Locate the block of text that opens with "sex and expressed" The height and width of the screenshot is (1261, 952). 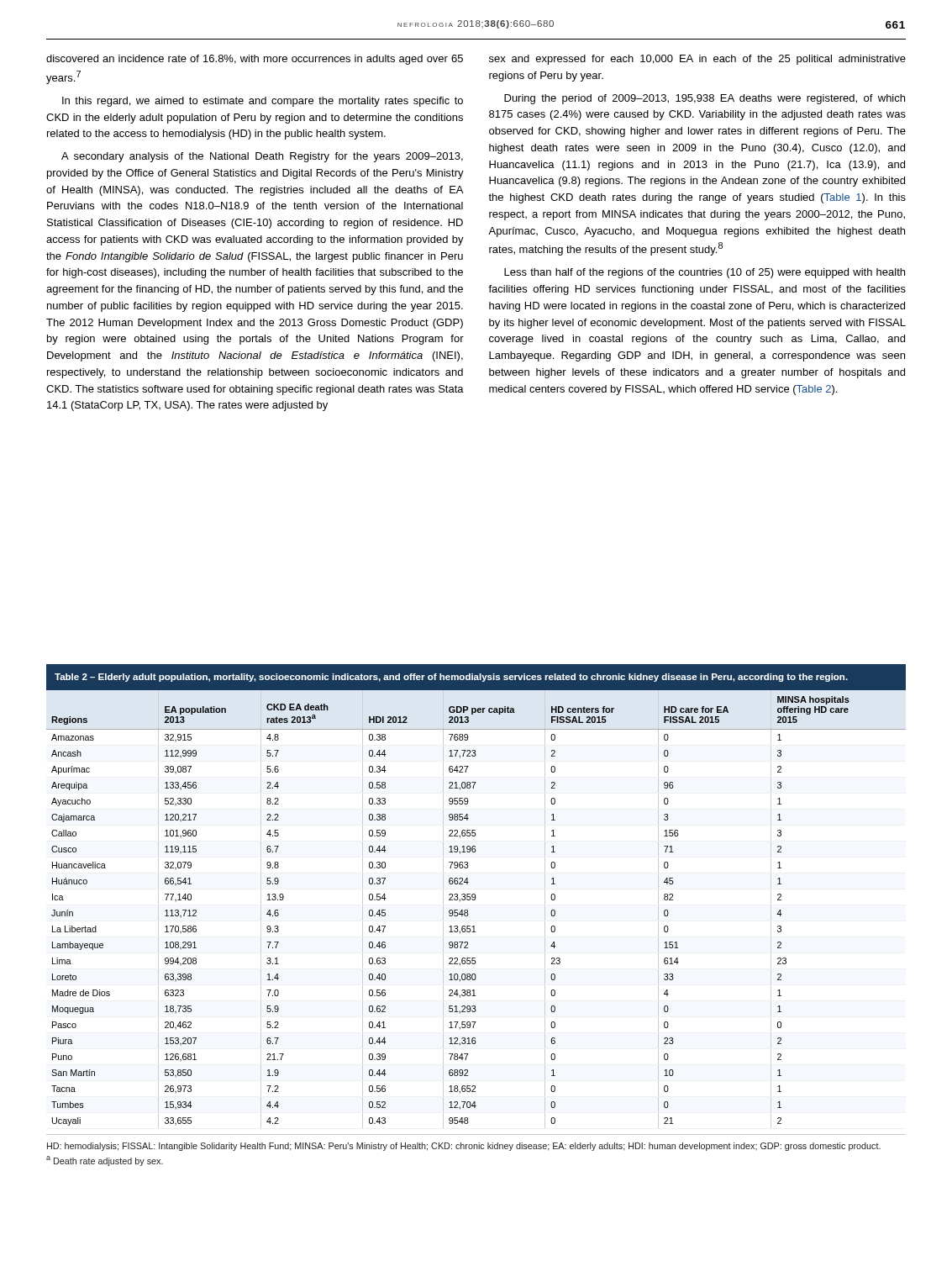(697, 224)
